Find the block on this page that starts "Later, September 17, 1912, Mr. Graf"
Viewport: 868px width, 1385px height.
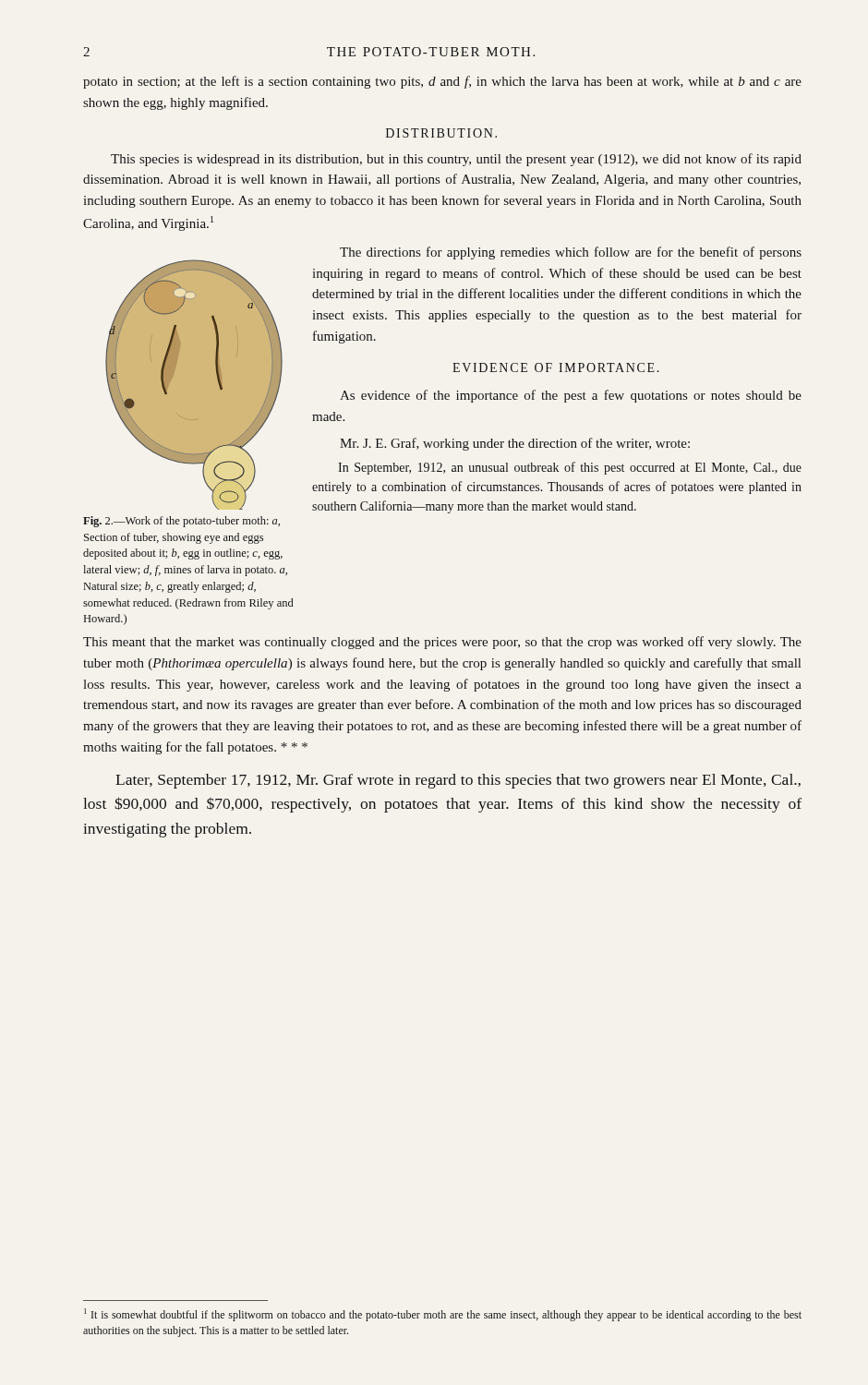(x=442, y=804)
